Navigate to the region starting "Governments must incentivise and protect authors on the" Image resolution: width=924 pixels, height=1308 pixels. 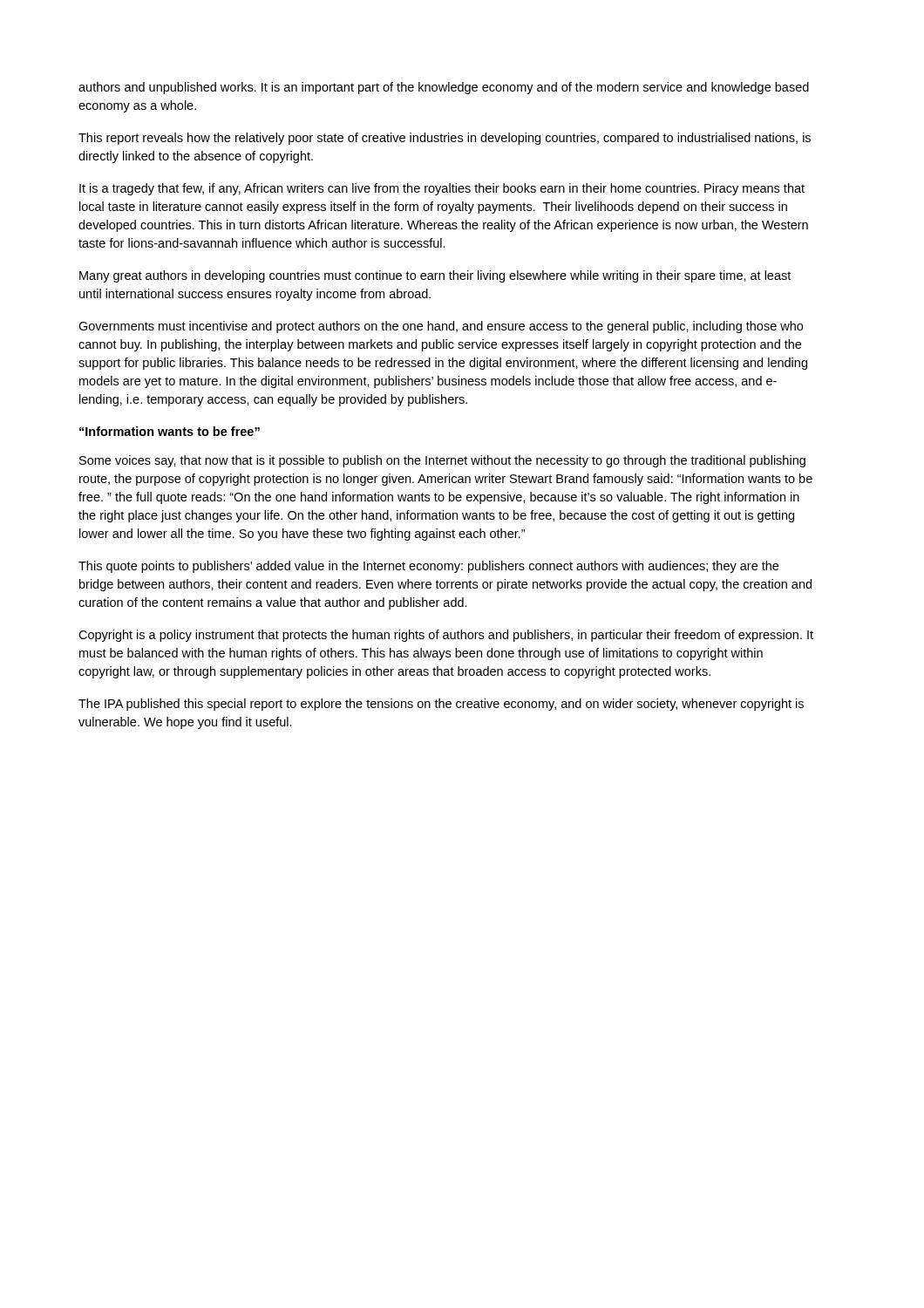point(443,363)
